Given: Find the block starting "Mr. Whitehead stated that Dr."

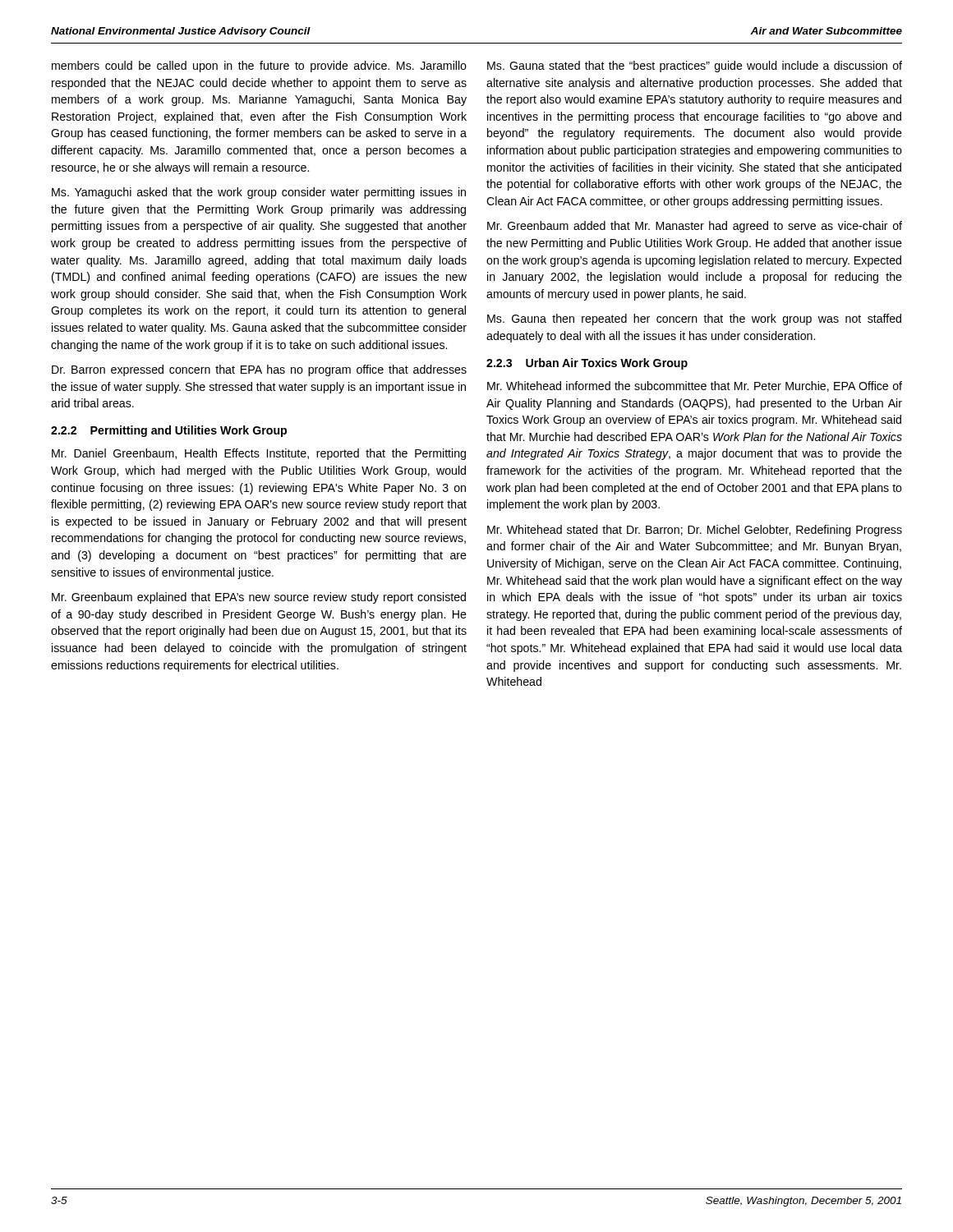Looking at the screenshot, I should 694,606.
